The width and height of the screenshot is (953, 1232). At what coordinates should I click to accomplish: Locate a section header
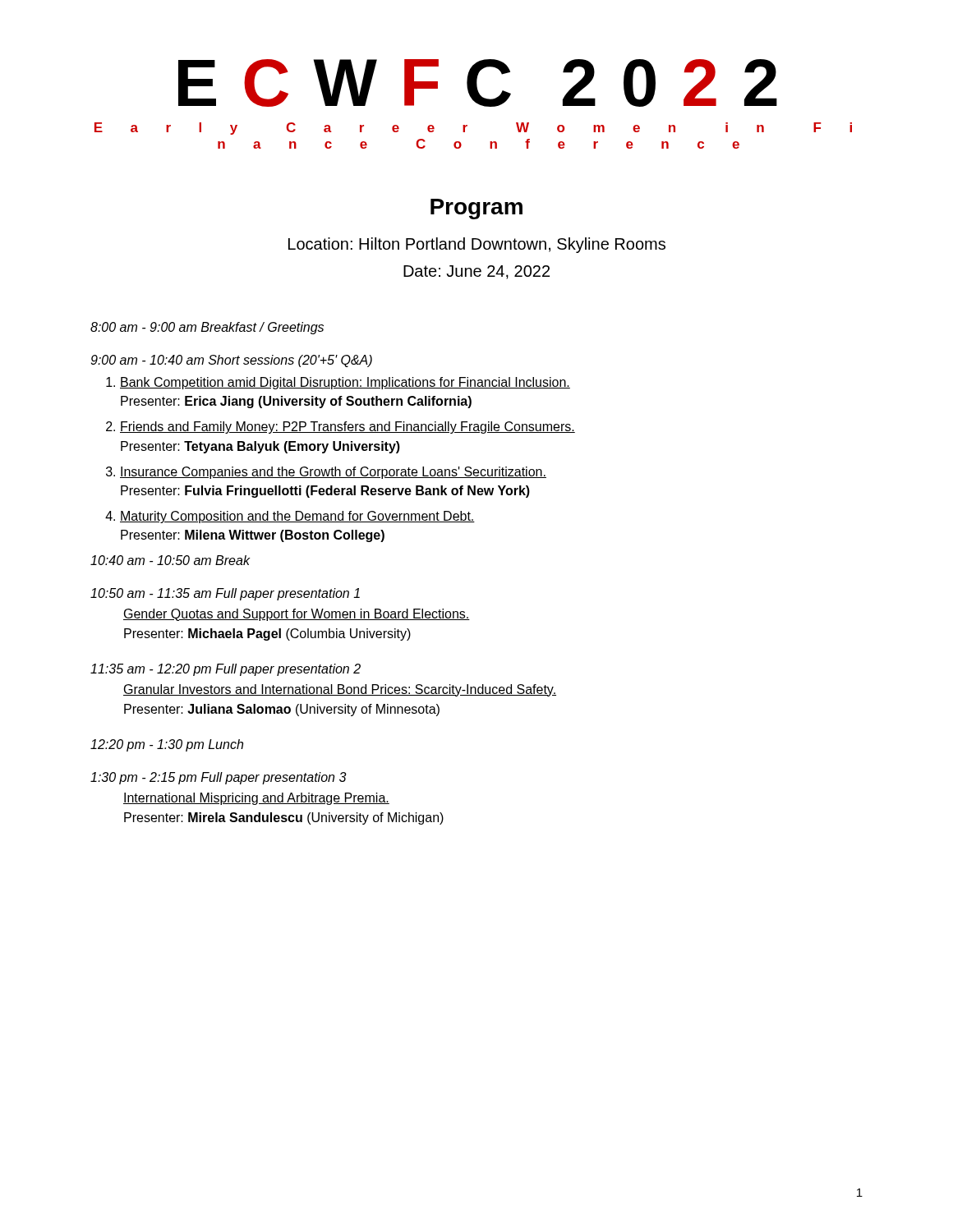[x=476, y=207]
